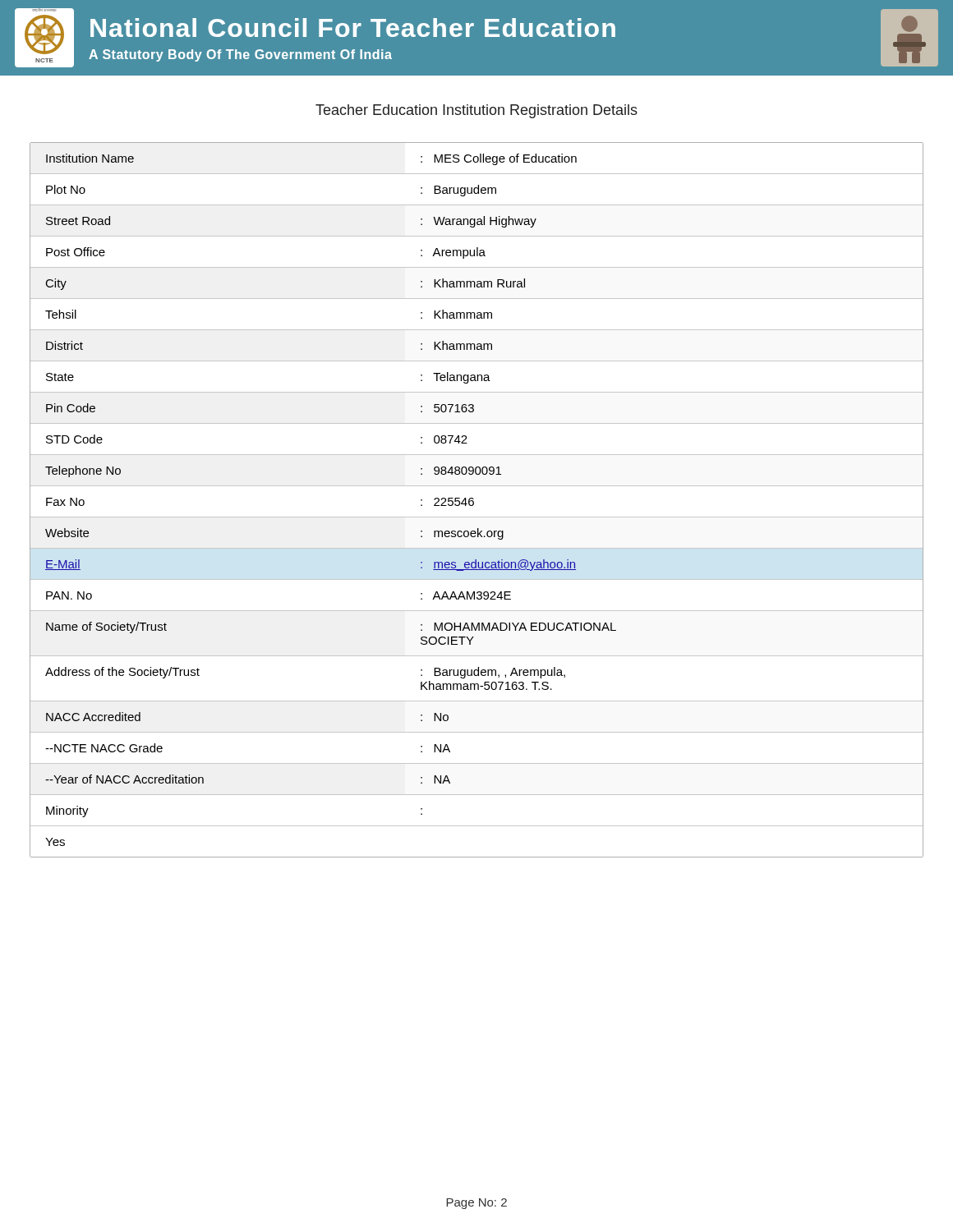The height and width of the screenshot is (1232, 953).
Task: Locate the text "Teacher Education Institution Registration Details"
Action: tap(476, 110)
